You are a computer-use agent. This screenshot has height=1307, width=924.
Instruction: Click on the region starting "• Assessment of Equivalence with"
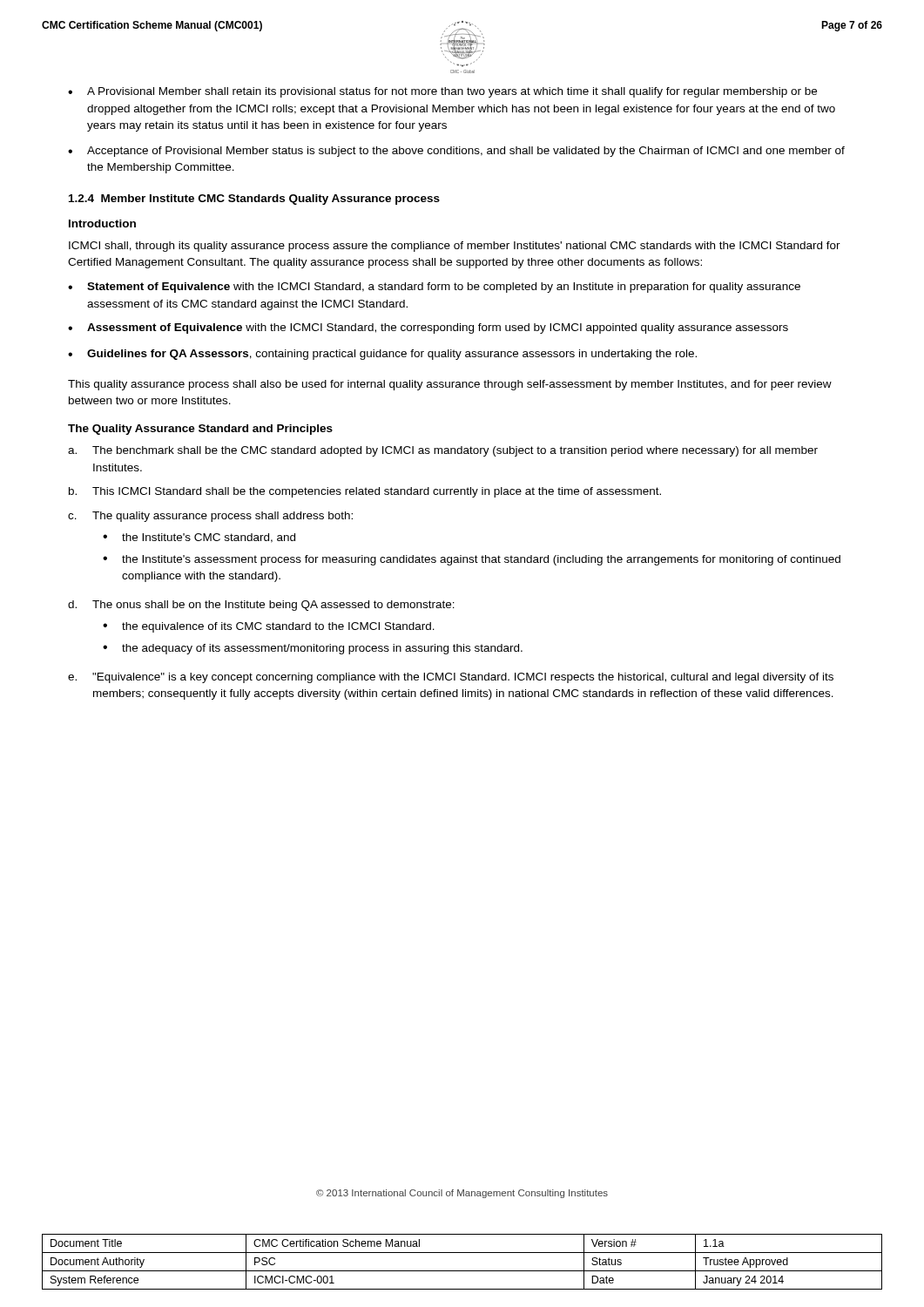462,329
